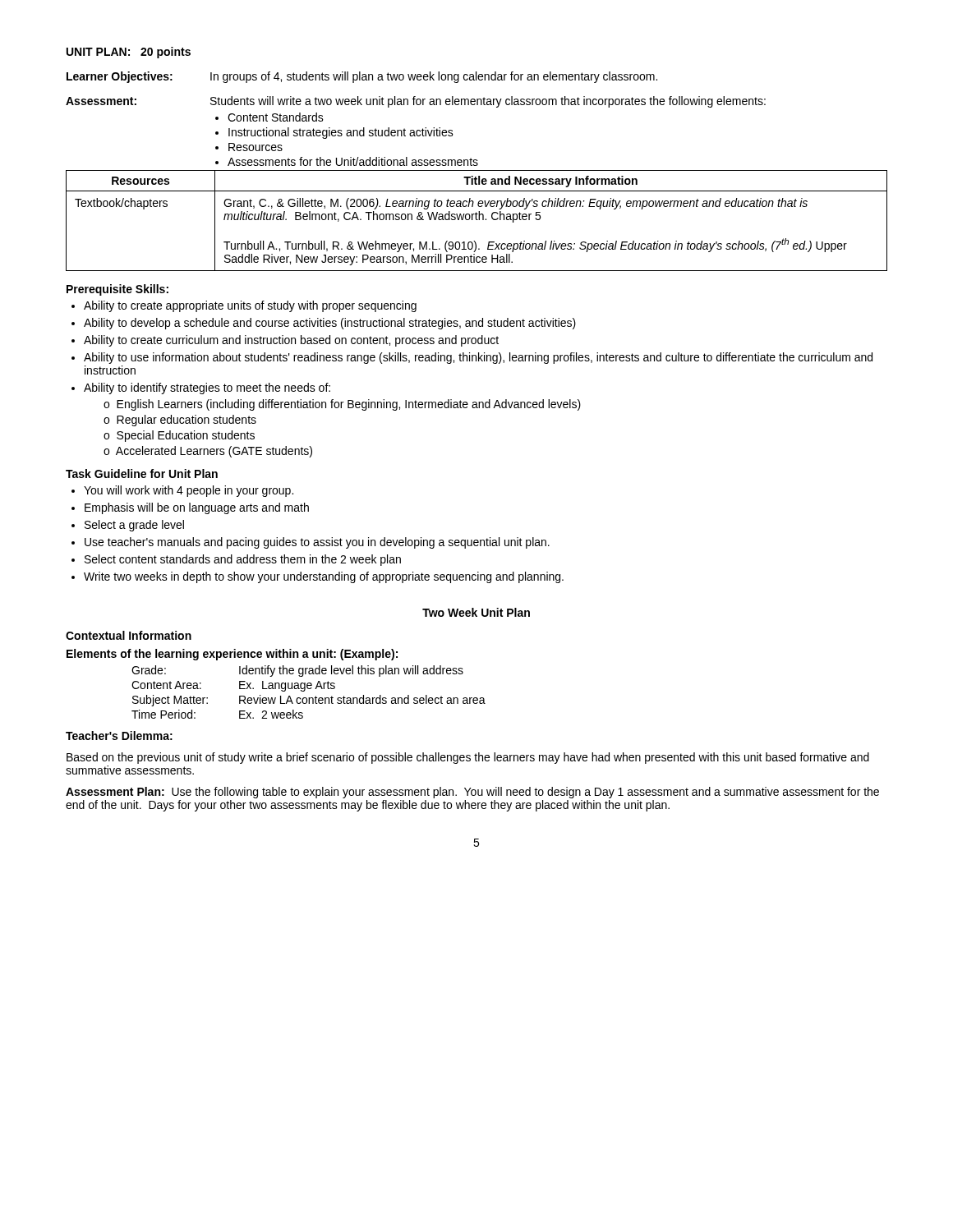Viewport: 953px width, 1232px height.
Task: Click on the text block starting "Ability to create curriculum and instruction based"
Action: click(x=291, y=340)
